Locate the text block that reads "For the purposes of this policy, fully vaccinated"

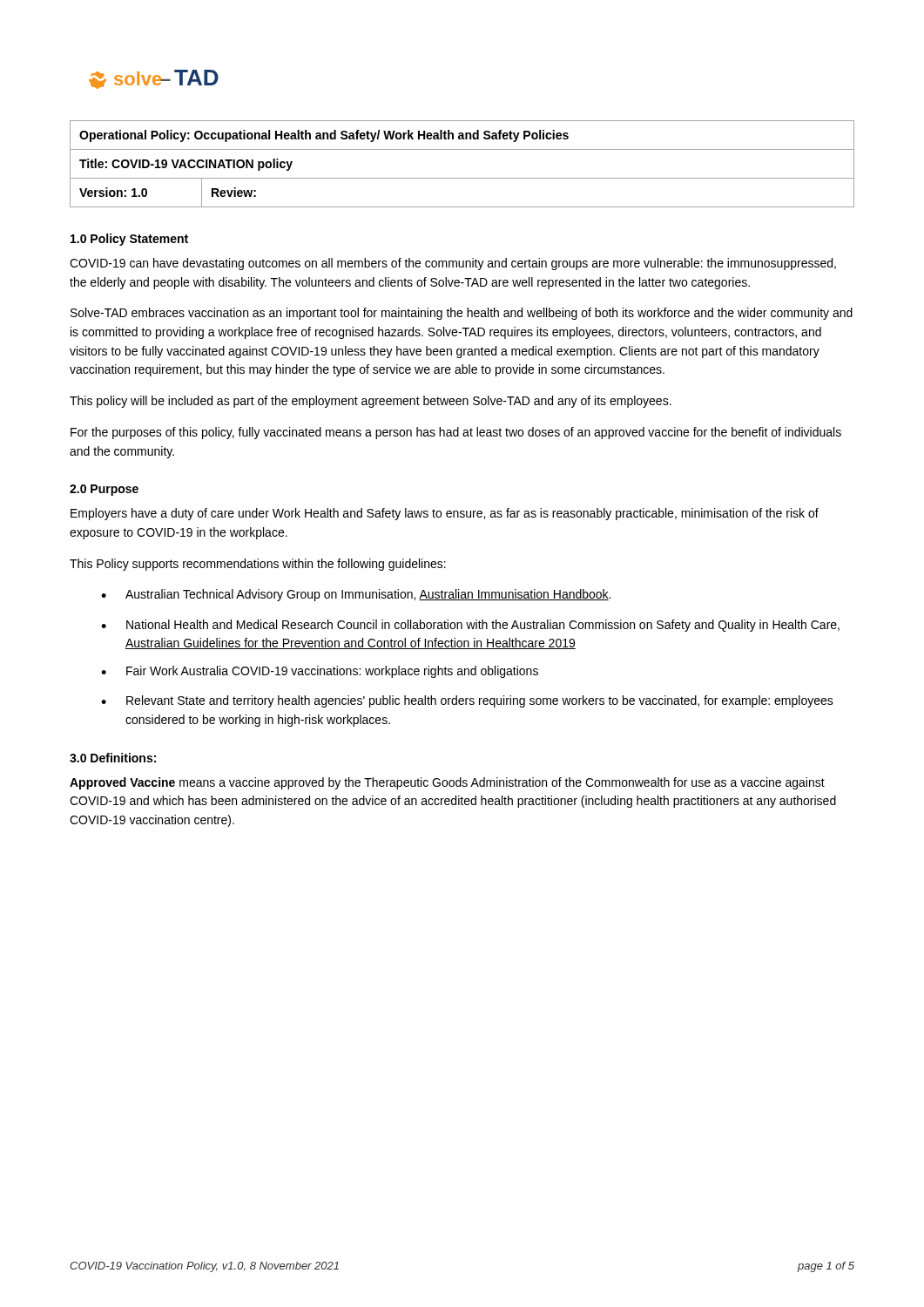pos(456,441)
